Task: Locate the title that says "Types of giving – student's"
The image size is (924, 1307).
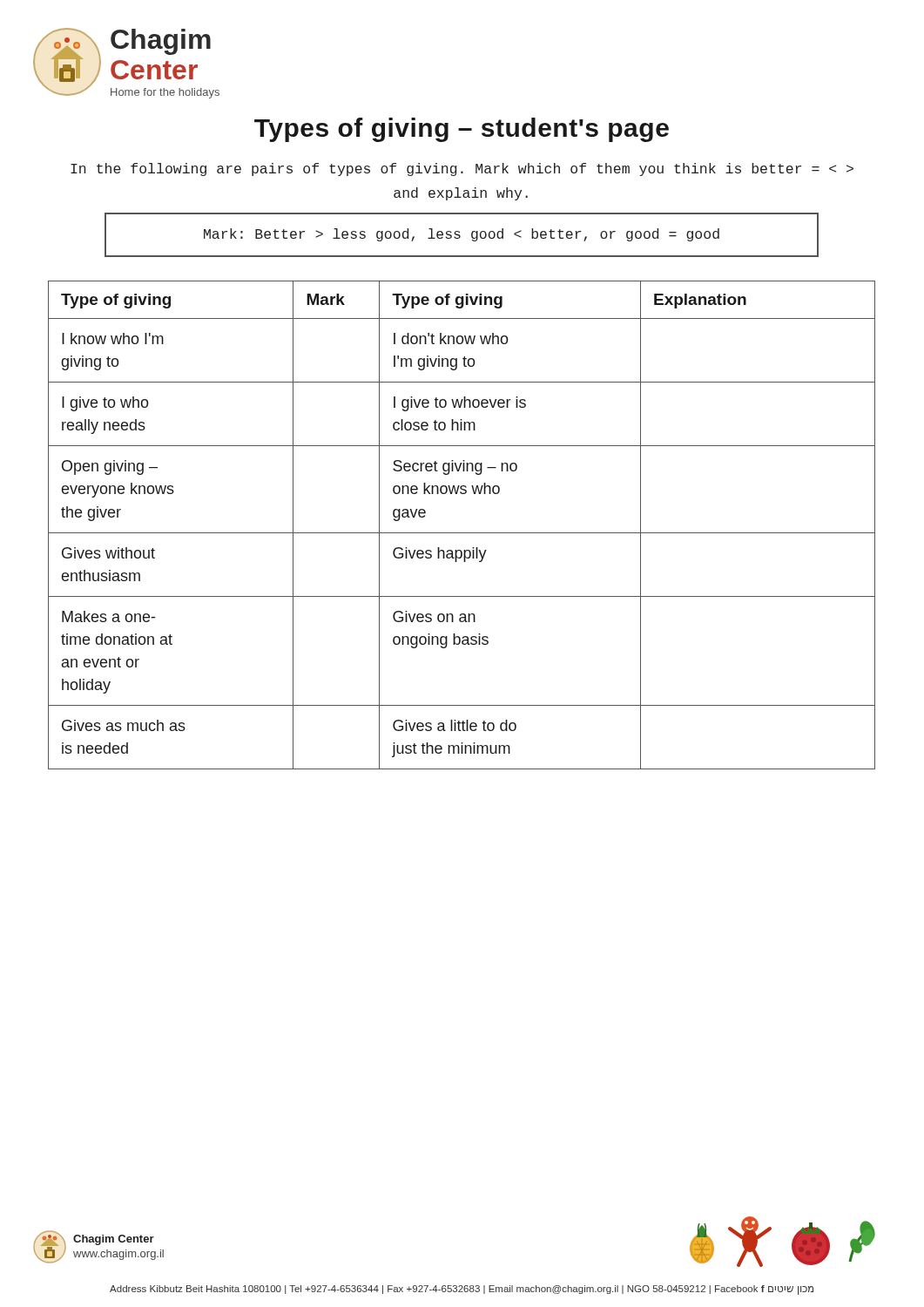Action: (462, 128)
